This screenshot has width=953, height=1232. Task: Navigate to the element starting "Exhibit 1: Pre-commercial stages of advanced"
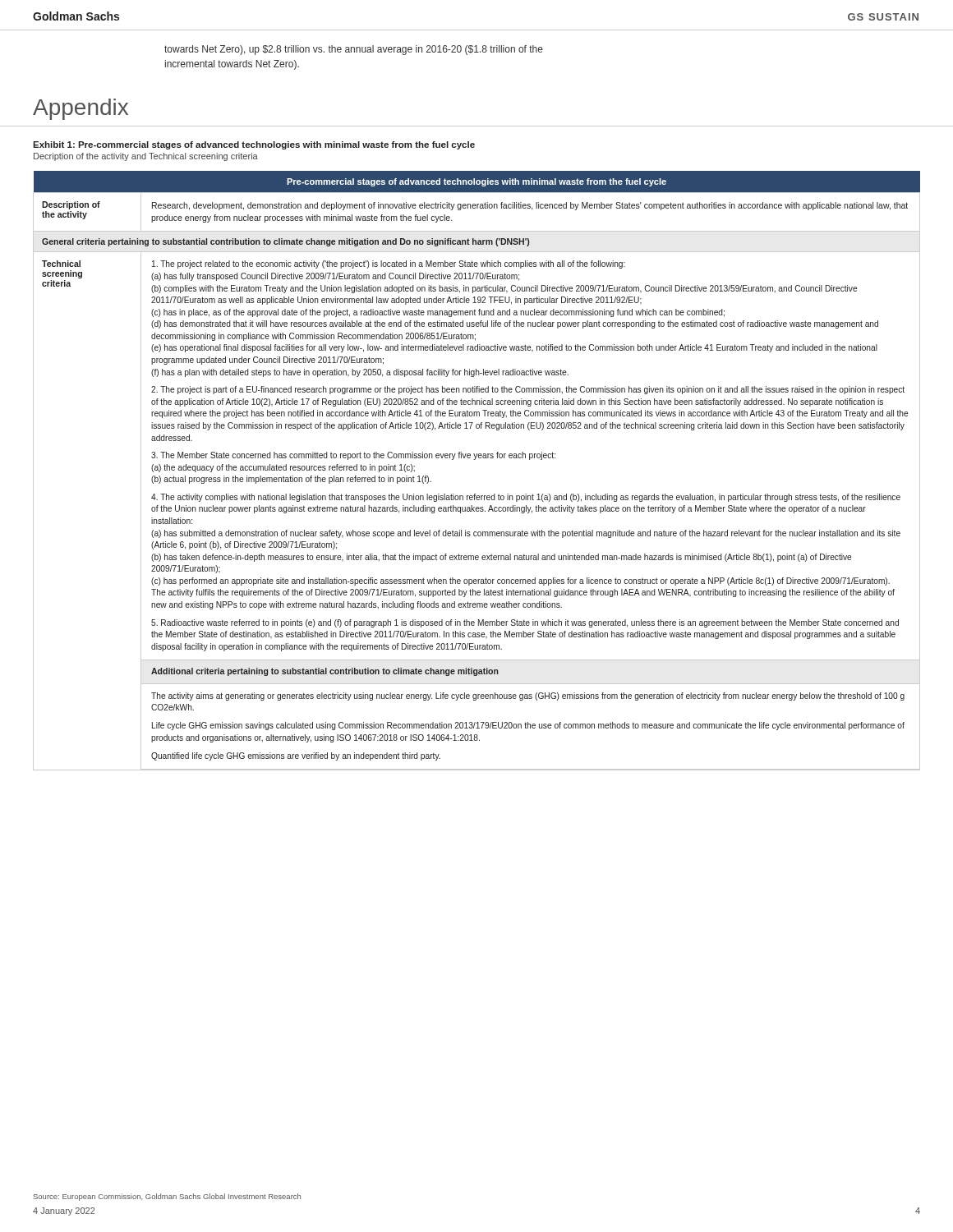pos(254,145)
